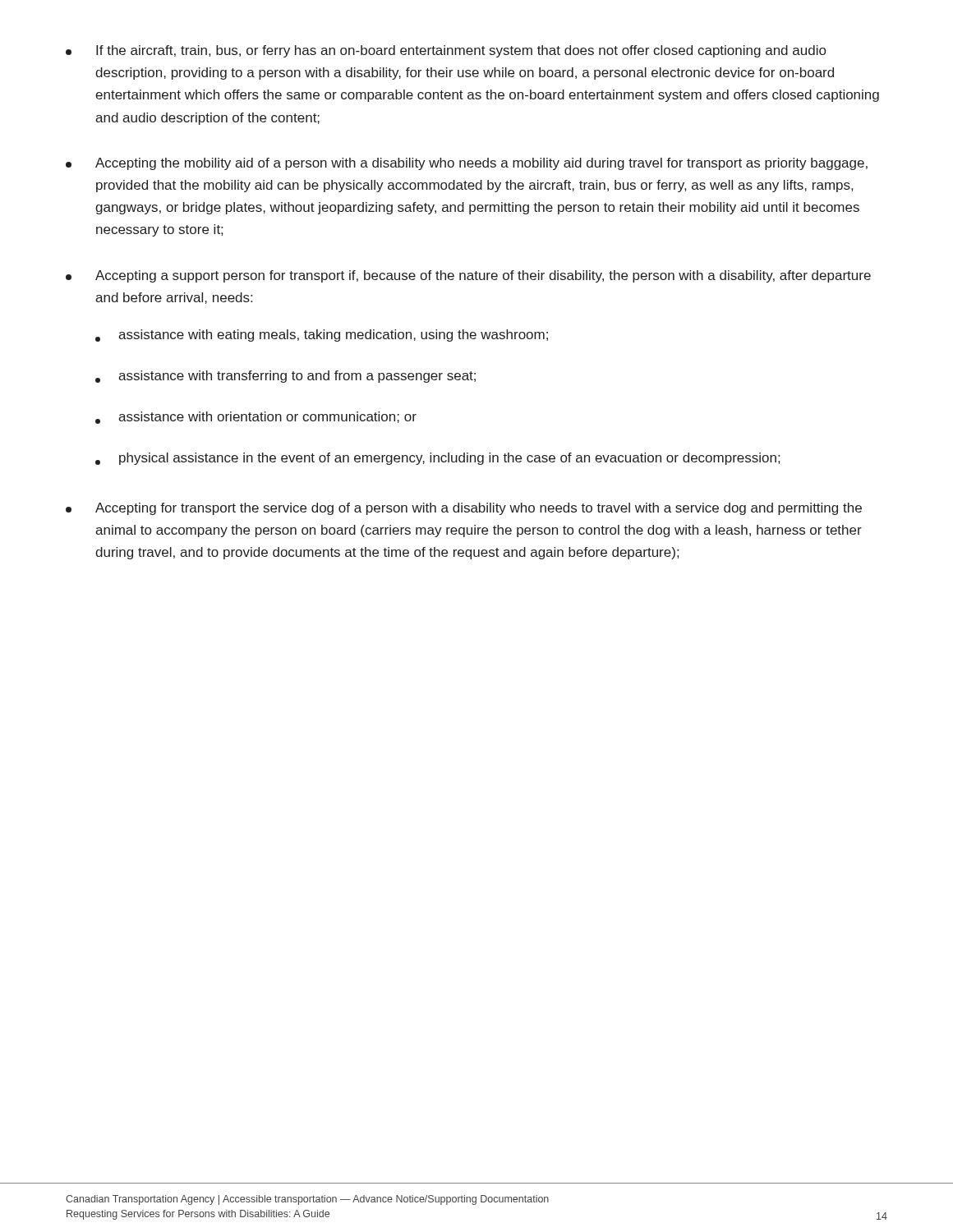This screenshot has width=953, height=1232.
Task: Find the element starting "If the aircraft, train, bus, or"
Action: coord(476,84)
